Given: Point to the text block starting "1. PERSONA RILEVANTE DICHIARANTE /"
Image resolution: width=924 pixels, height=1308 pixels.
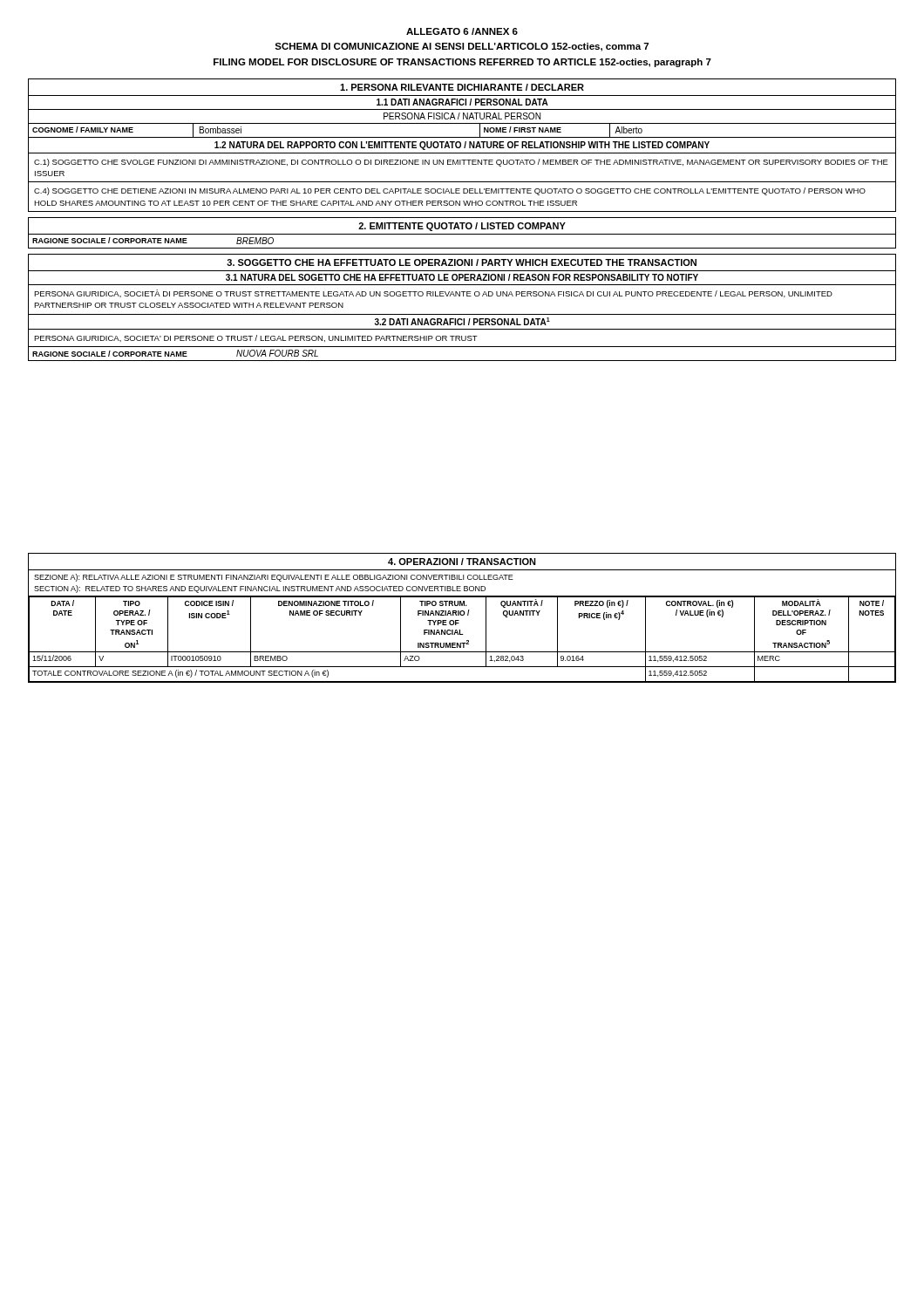Looking at the screenshot, I should pos(462,87).
